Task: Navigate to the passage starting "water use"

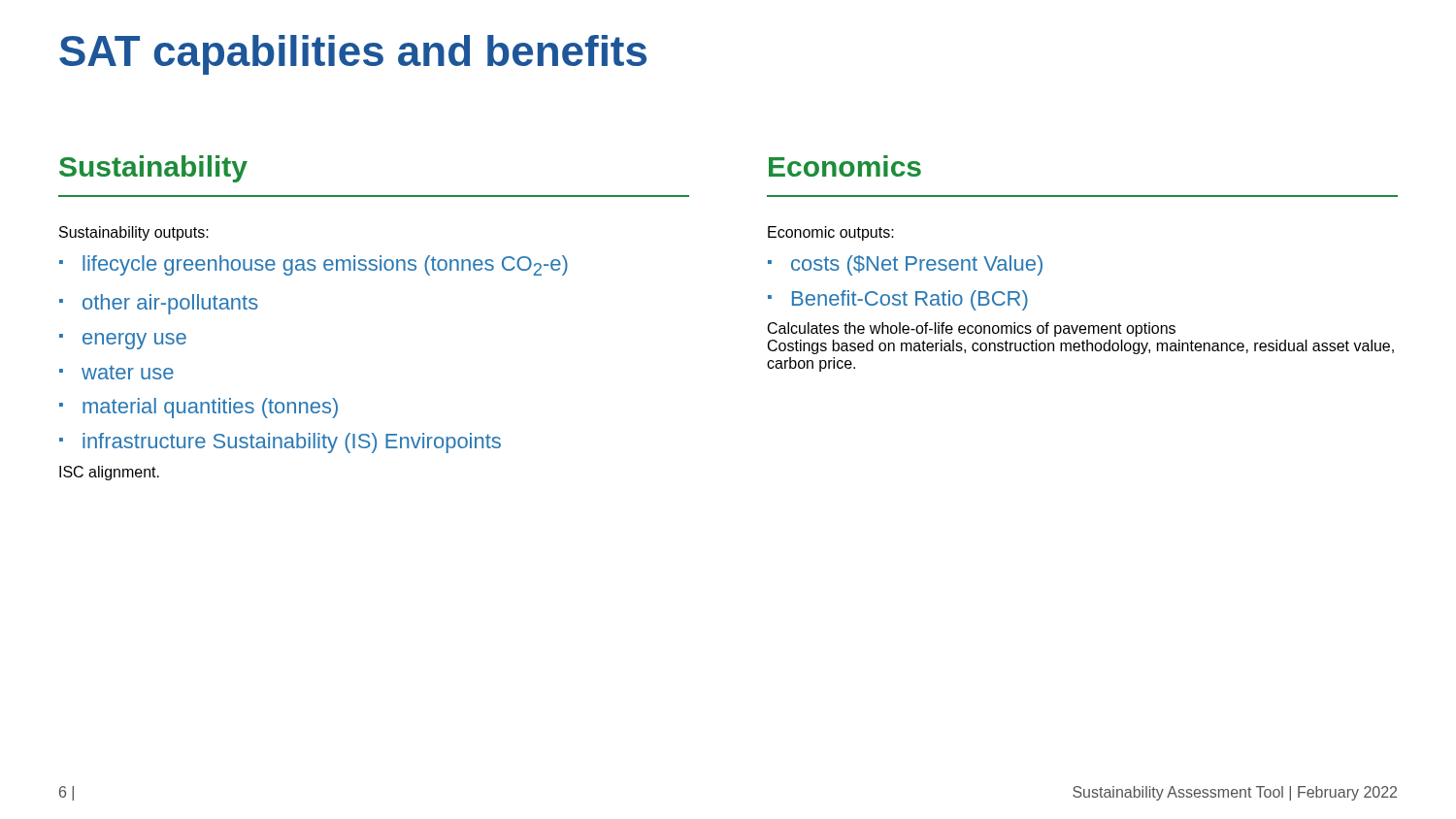Action: click(x=116, y=372)
